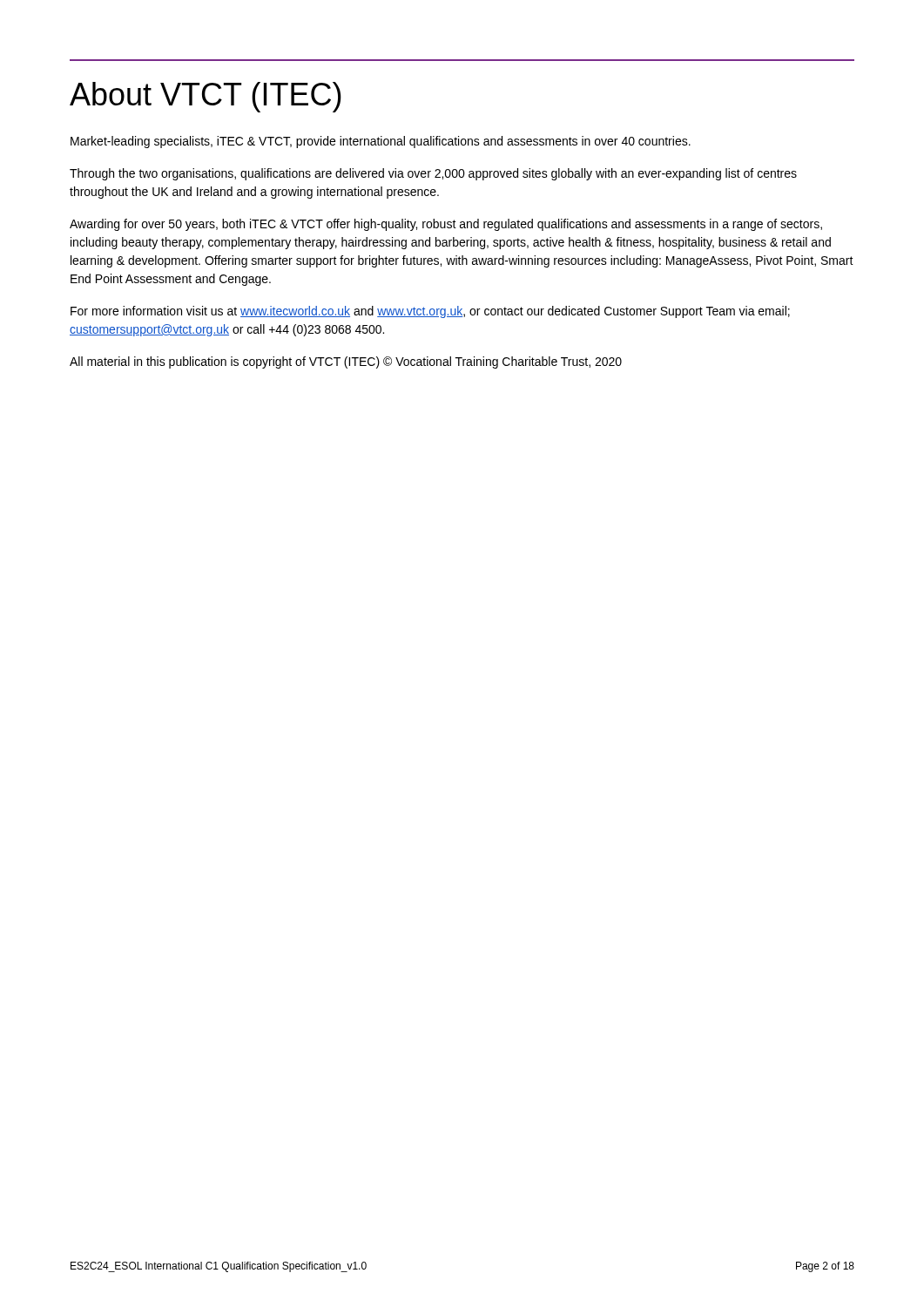Find the title that reads "About VTCT (ITEC)"
The height and width of the screenshot is (1307, 924).
tap(206, 97)
